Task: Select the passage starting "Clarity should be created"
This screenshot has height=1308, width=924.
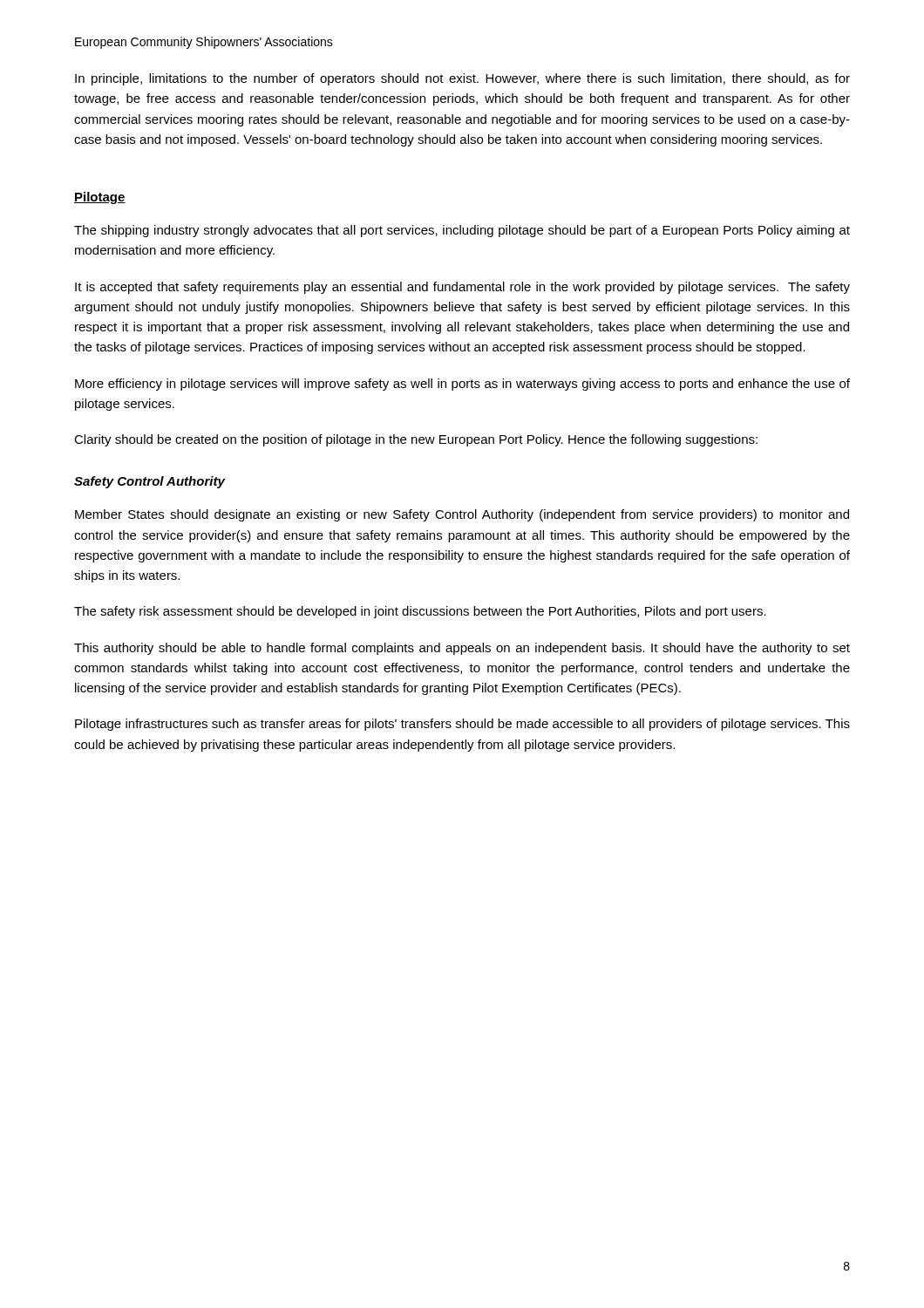Action: click(x=416, y=439)
